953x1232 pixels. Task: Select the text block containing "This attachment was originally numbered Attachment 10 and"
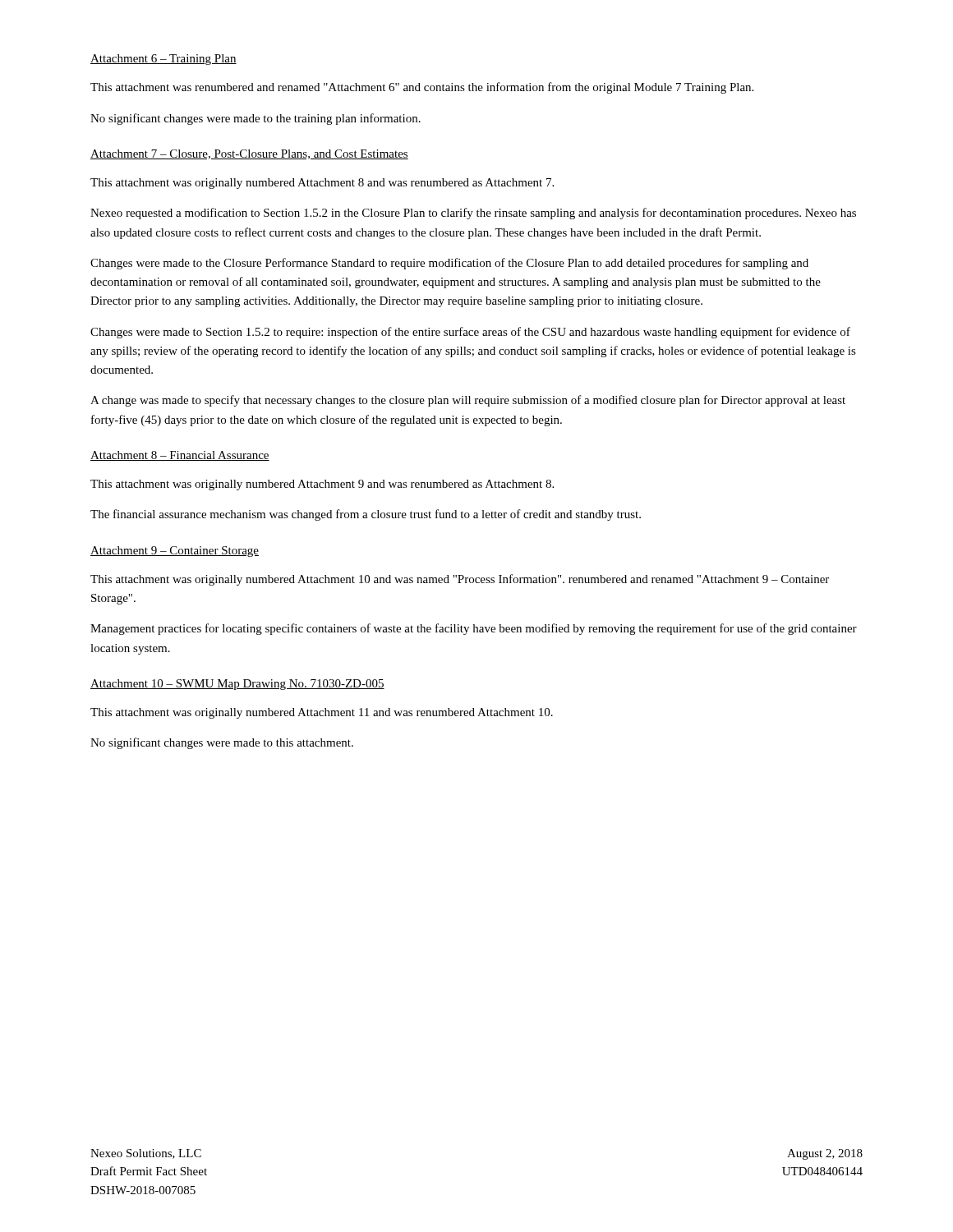(460, 588)
